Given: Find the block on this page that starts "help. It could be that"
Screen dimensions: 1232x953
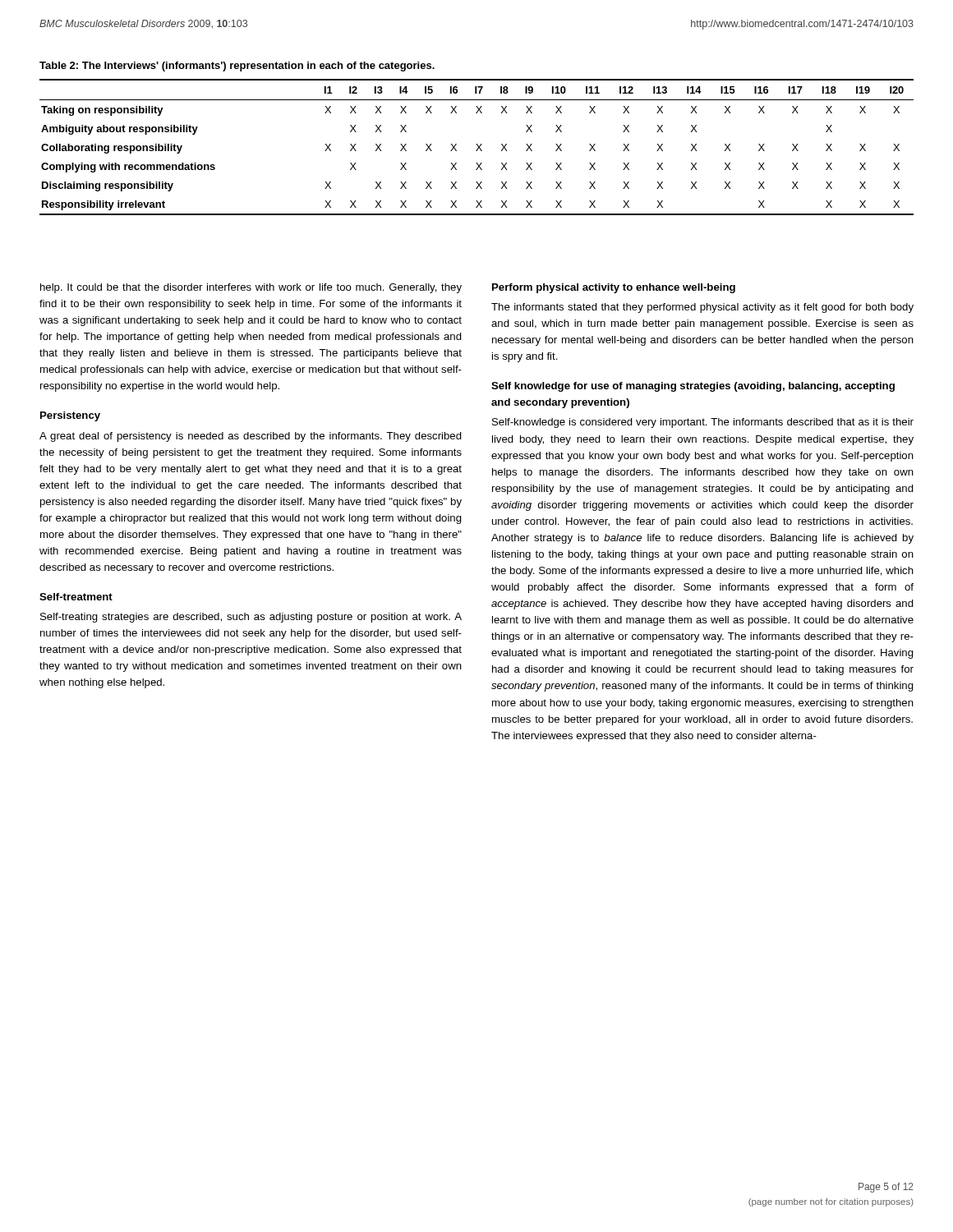Looking at the screenshot, I should (x=251, y=337).
